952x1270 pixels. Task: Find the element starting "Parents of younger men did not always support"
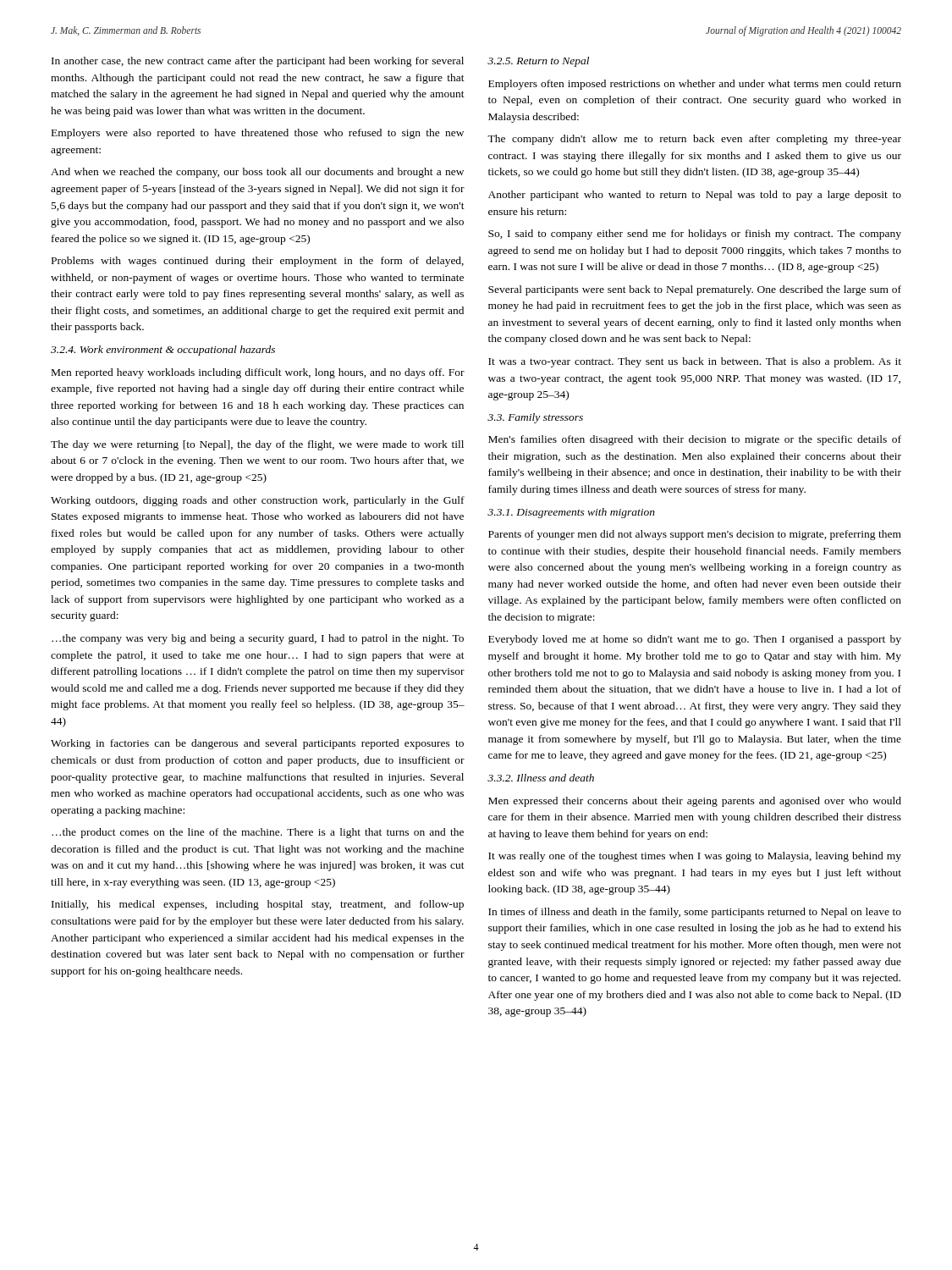click(x=695, y=645)
